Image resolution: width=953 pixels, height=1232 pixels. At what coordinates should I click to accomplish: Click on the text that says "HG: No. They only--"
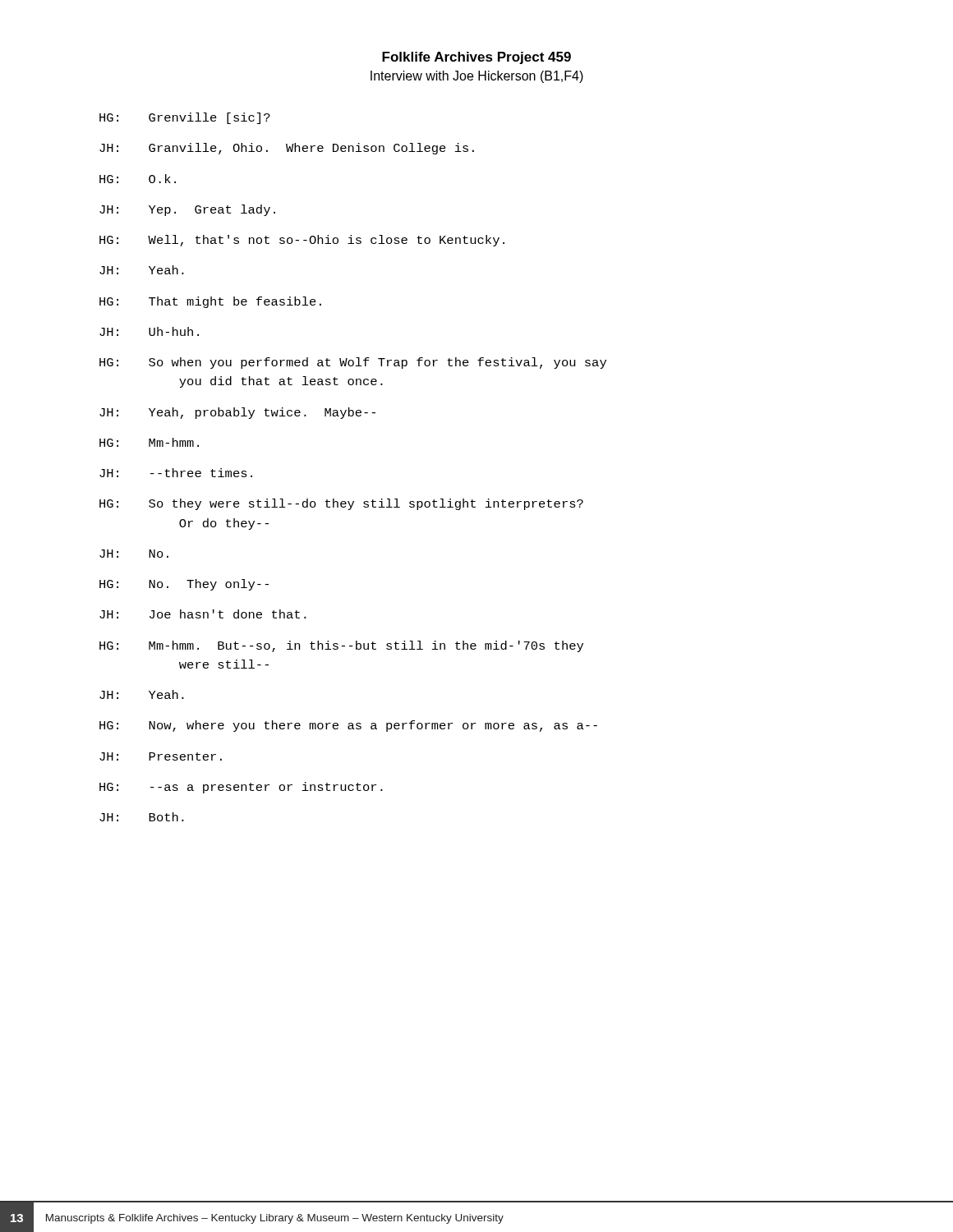click(228, 583)
